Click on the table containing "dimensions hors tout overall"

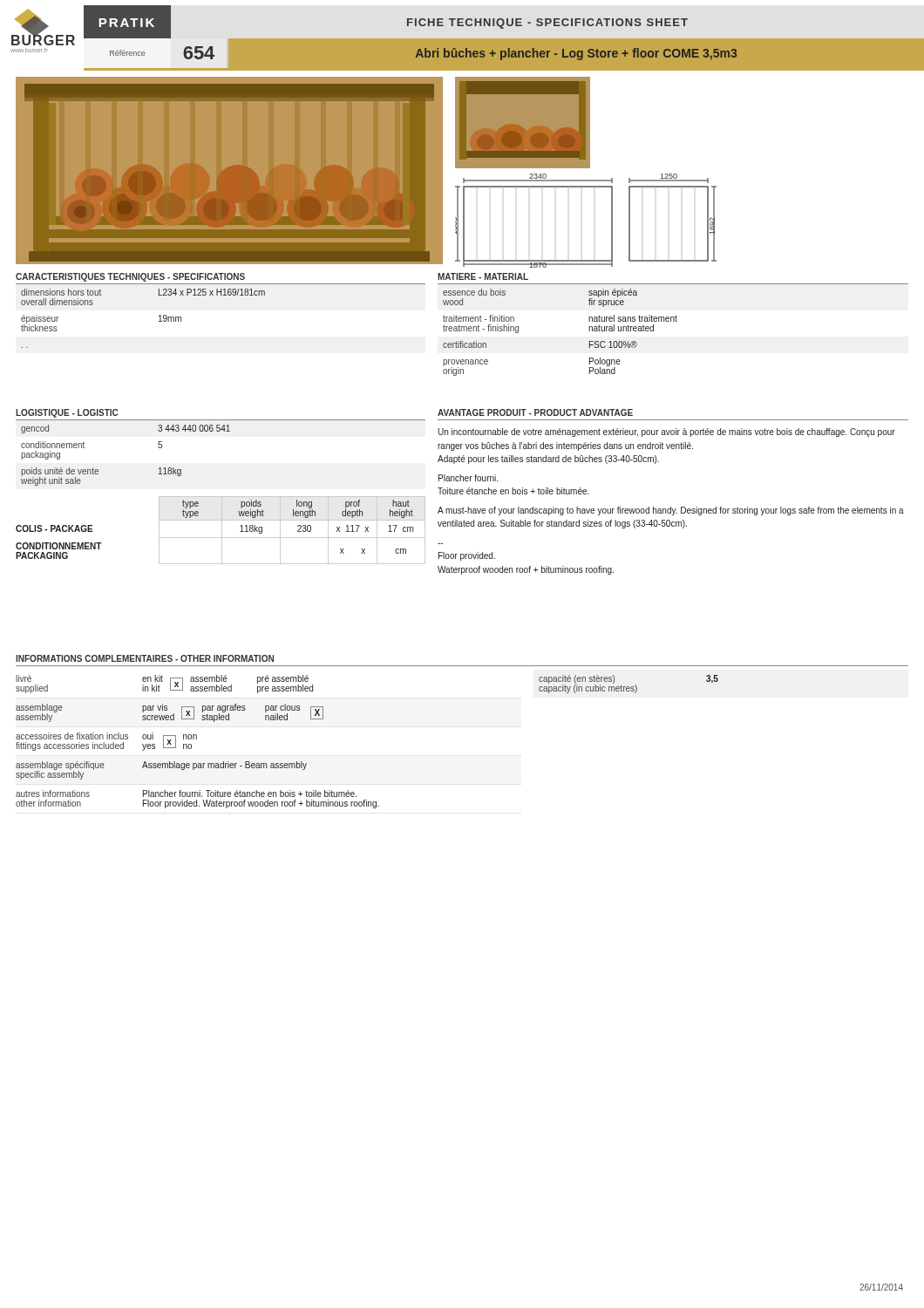point(221,319)
